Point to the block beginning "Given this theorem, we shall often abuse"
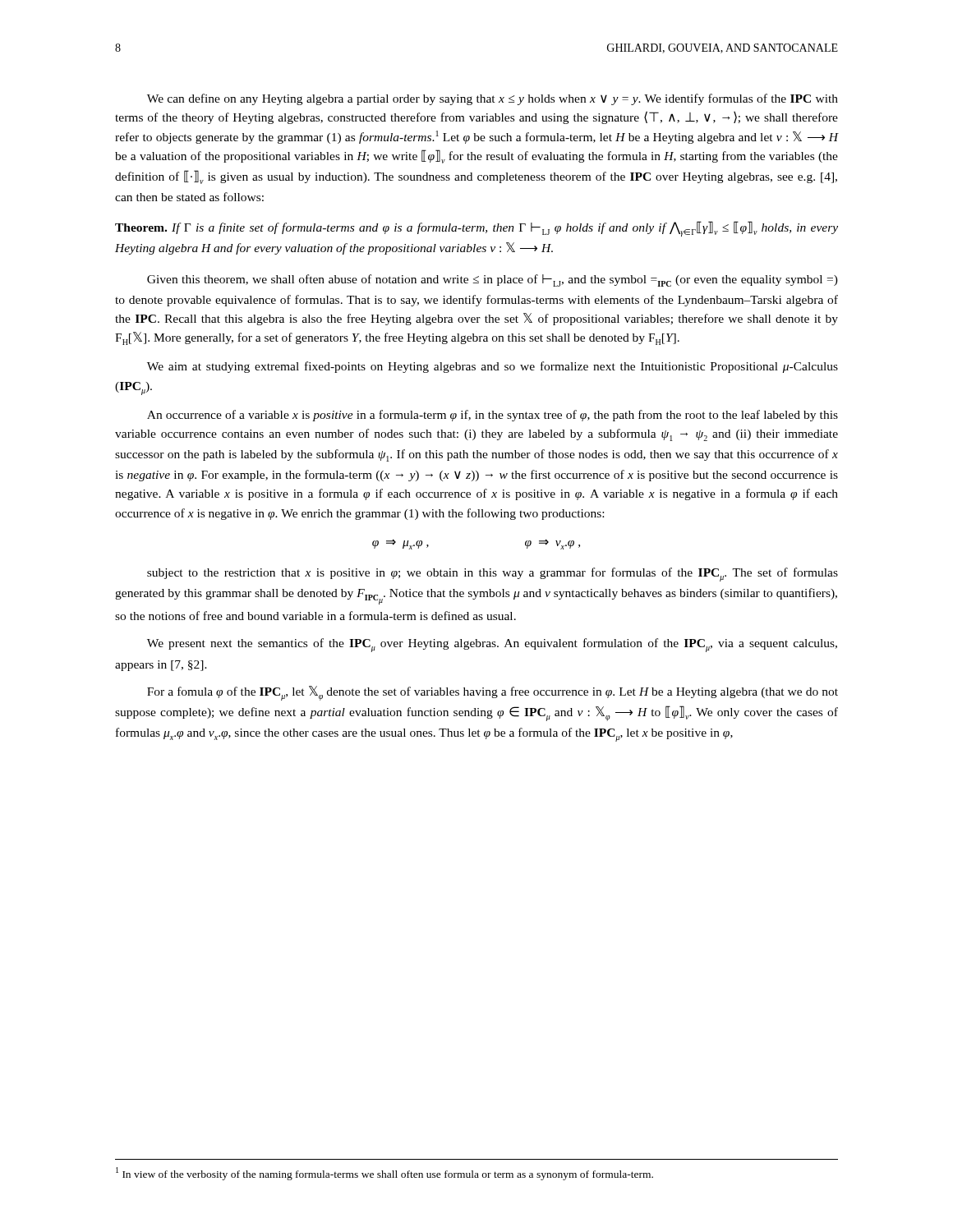 476,309
